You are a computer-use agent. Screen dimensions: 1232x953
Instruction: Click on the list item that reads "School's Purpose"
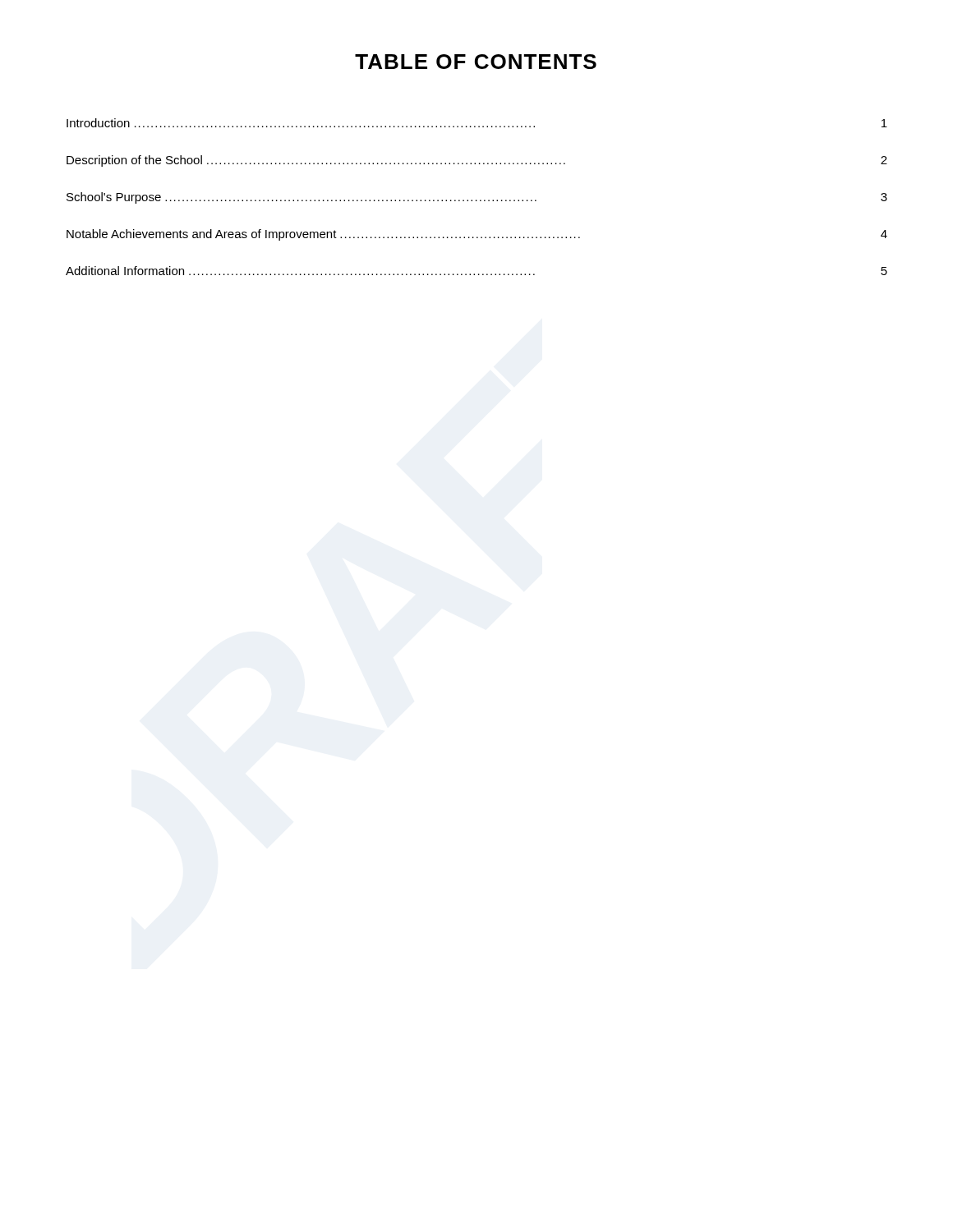476,197
